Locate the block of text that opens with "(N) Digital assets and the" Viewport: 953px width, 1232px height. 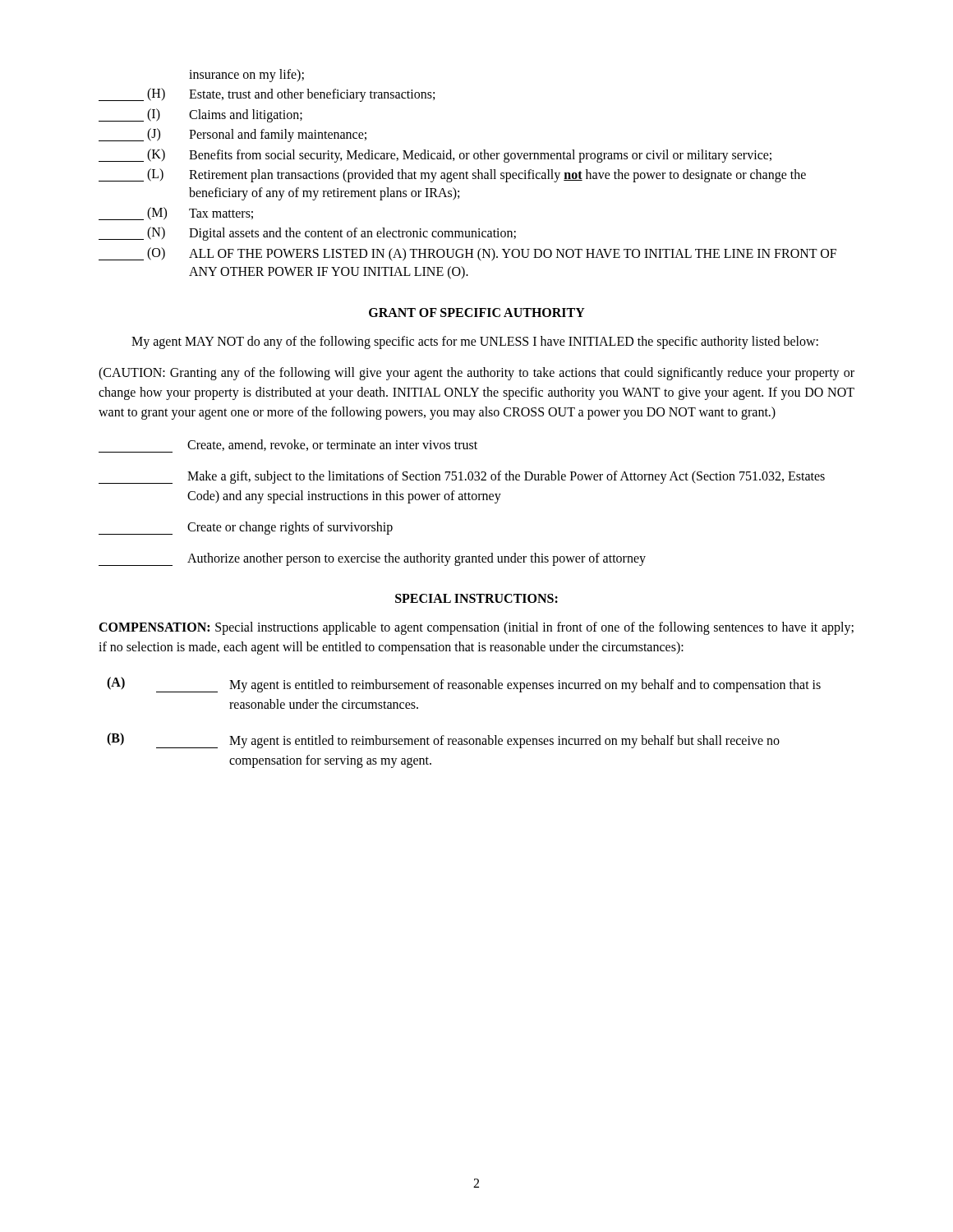click(x=476, y=234)
